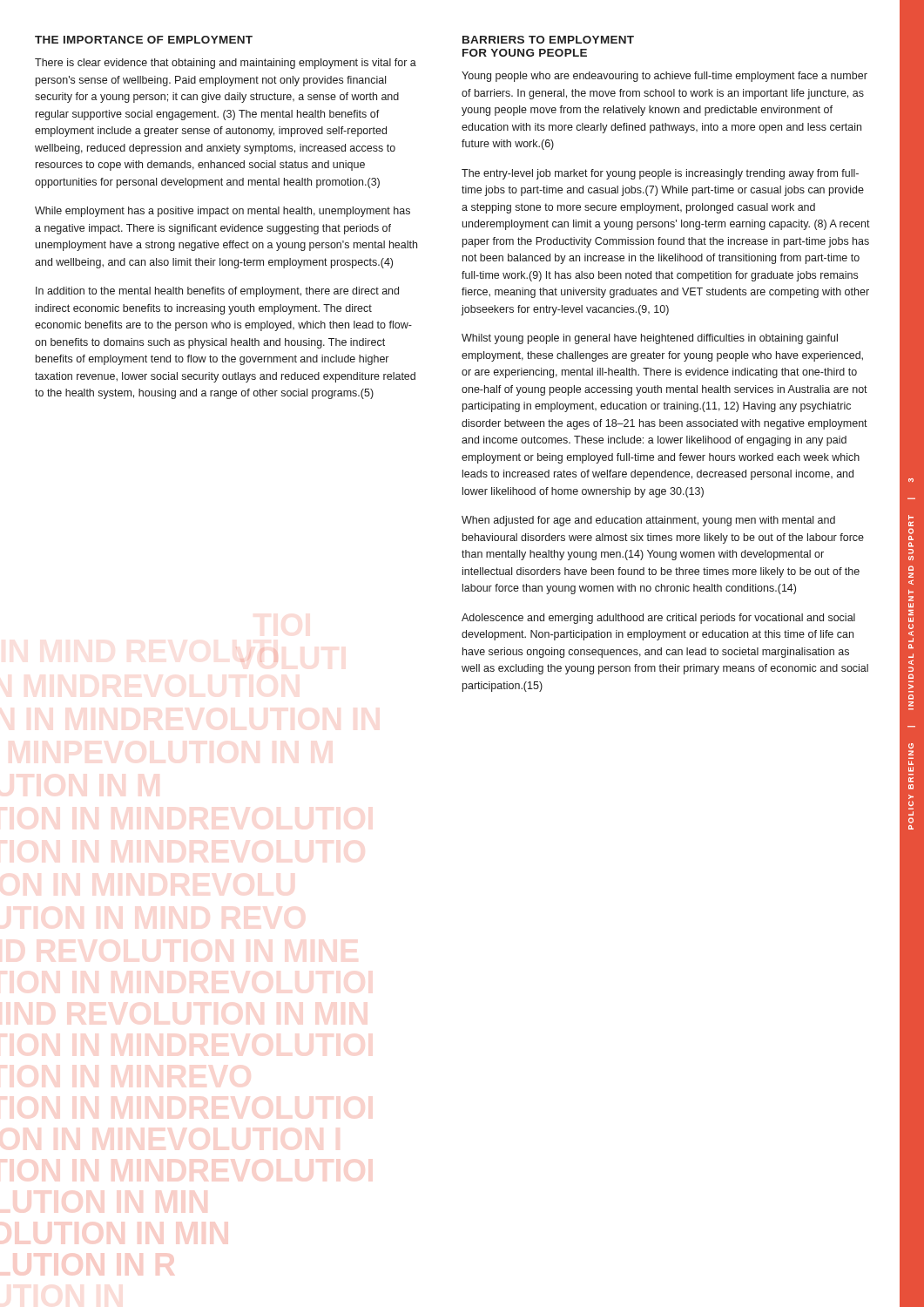Navigate to the text block starting "BARRIERS TO EMPLOYMENTFOR YOUNG PEOPLE"
Viewport: 924px width, 1307px height.
548,46
